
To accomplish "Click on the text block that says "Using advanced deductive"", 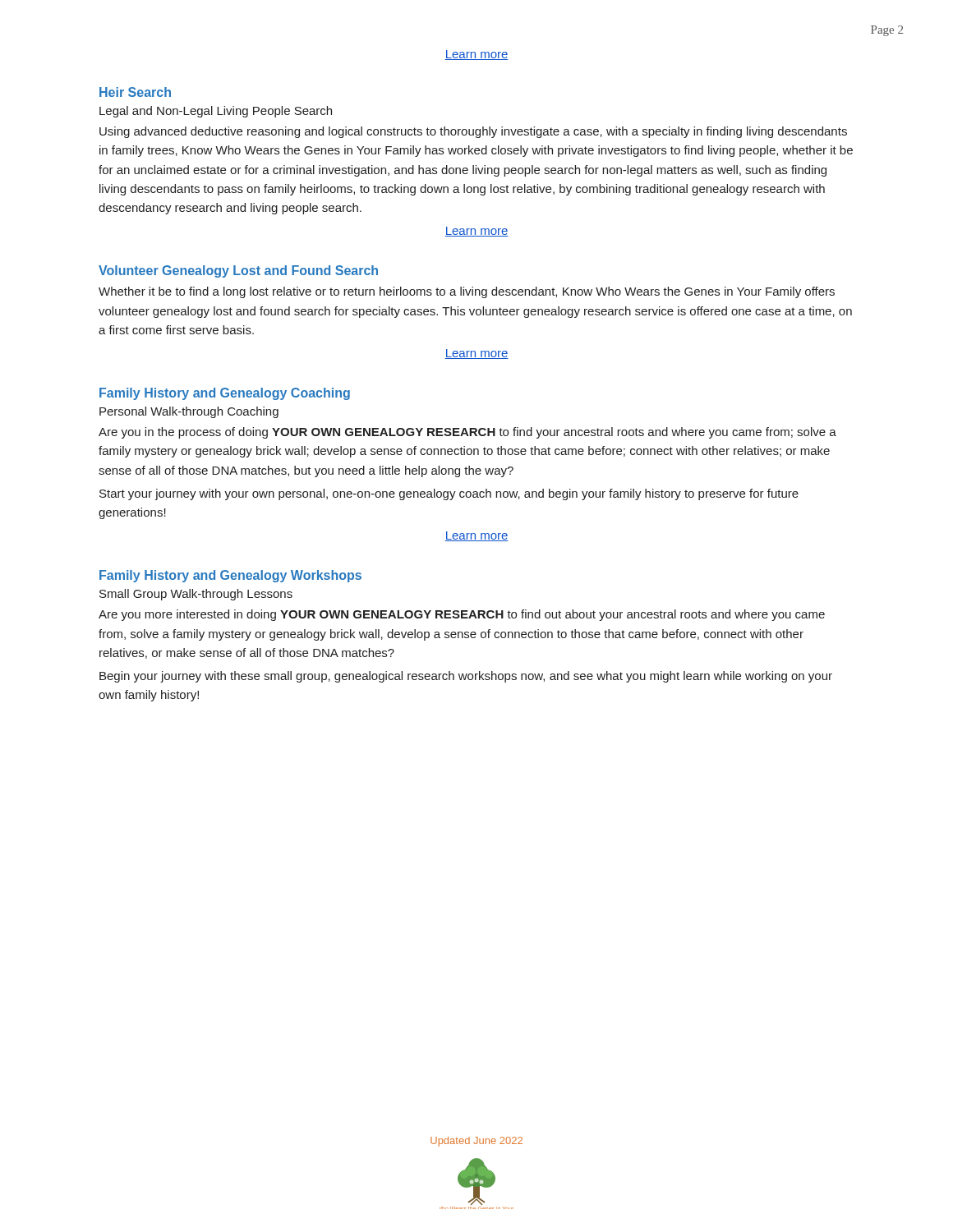I will tap(476, 169).
